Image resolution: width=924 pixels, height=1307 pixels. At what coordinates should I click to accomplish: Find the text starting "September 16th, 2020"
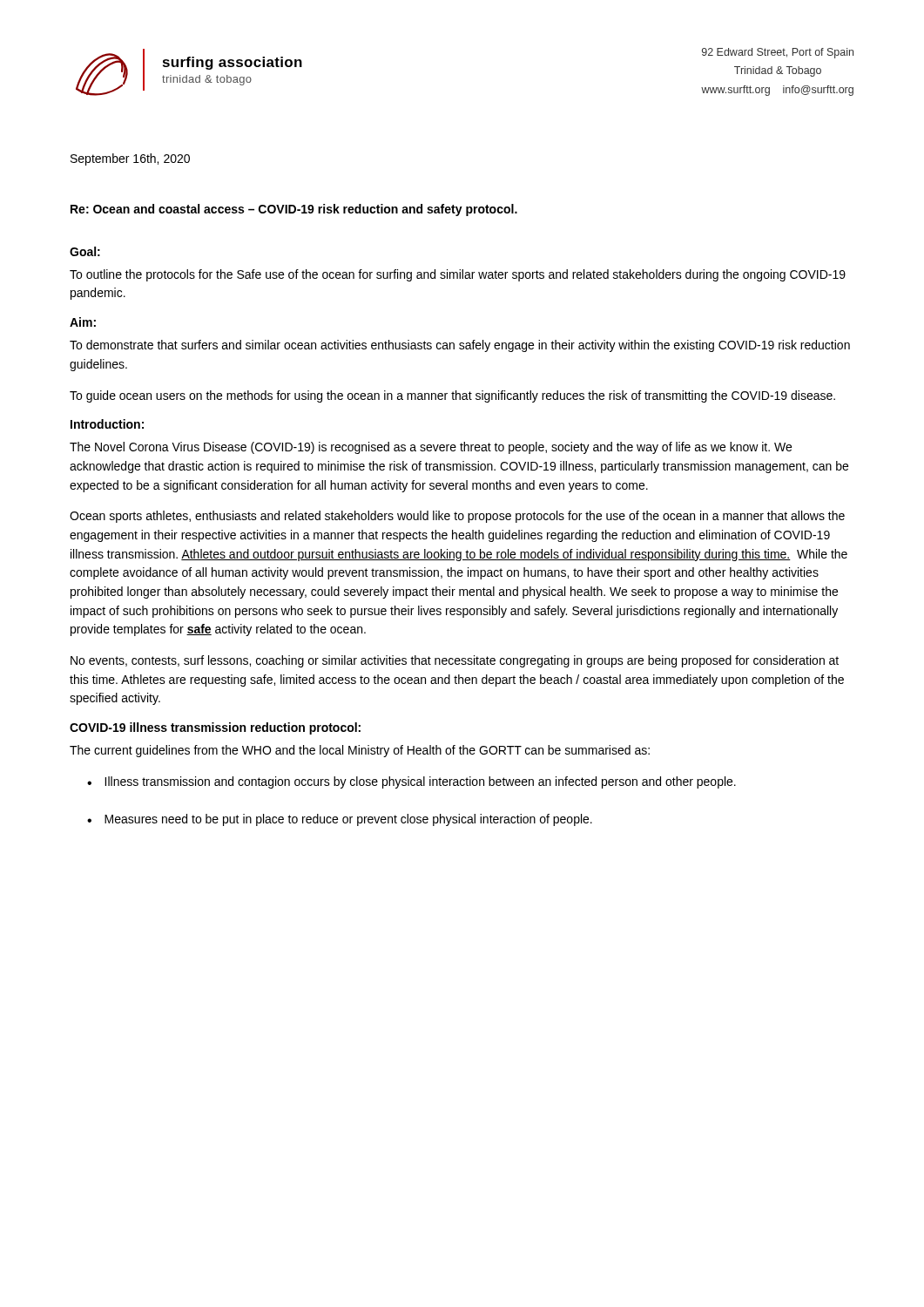[x=130, y=158]
